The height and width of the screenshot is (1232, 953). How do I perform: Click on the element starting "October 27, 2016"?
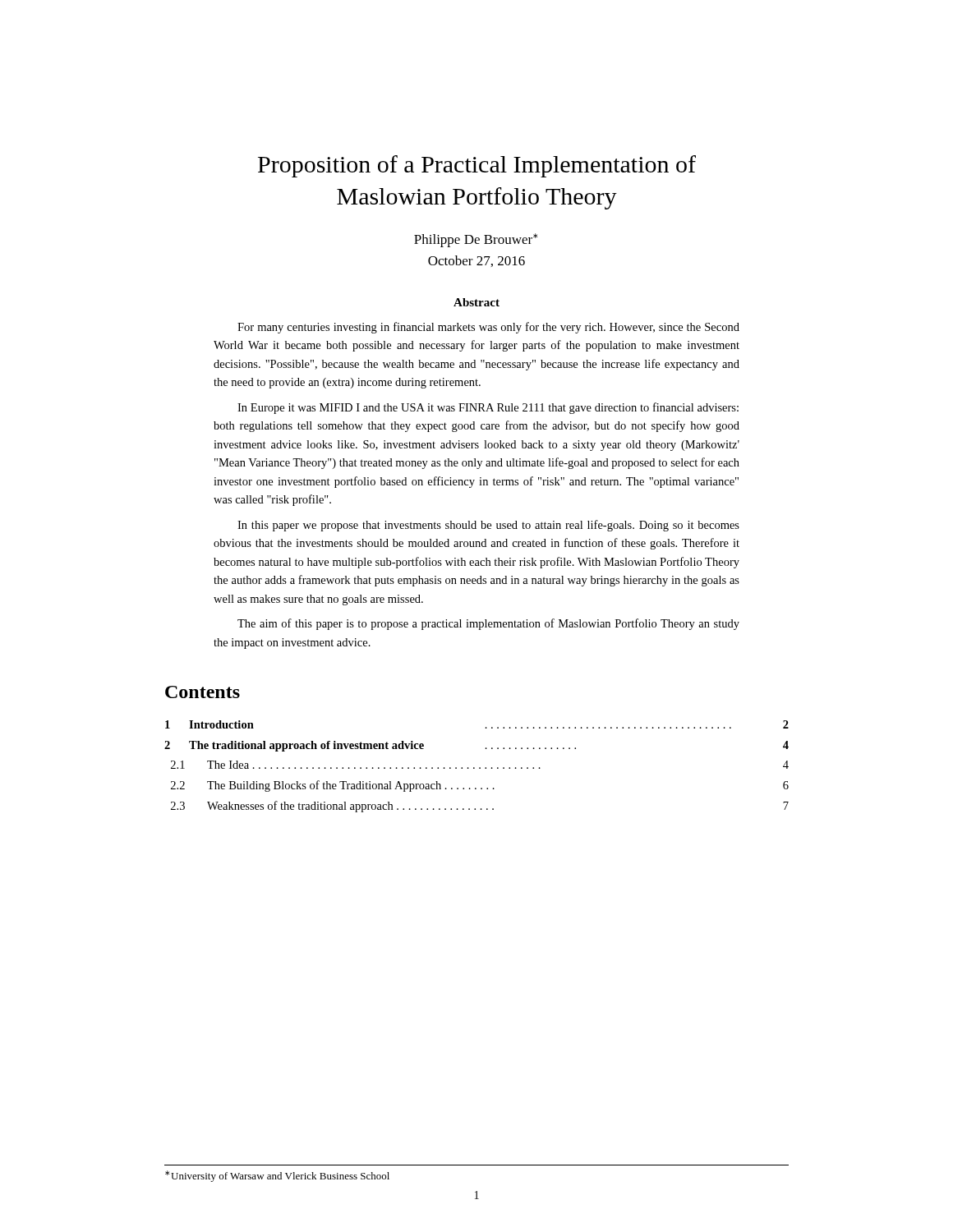476,261
